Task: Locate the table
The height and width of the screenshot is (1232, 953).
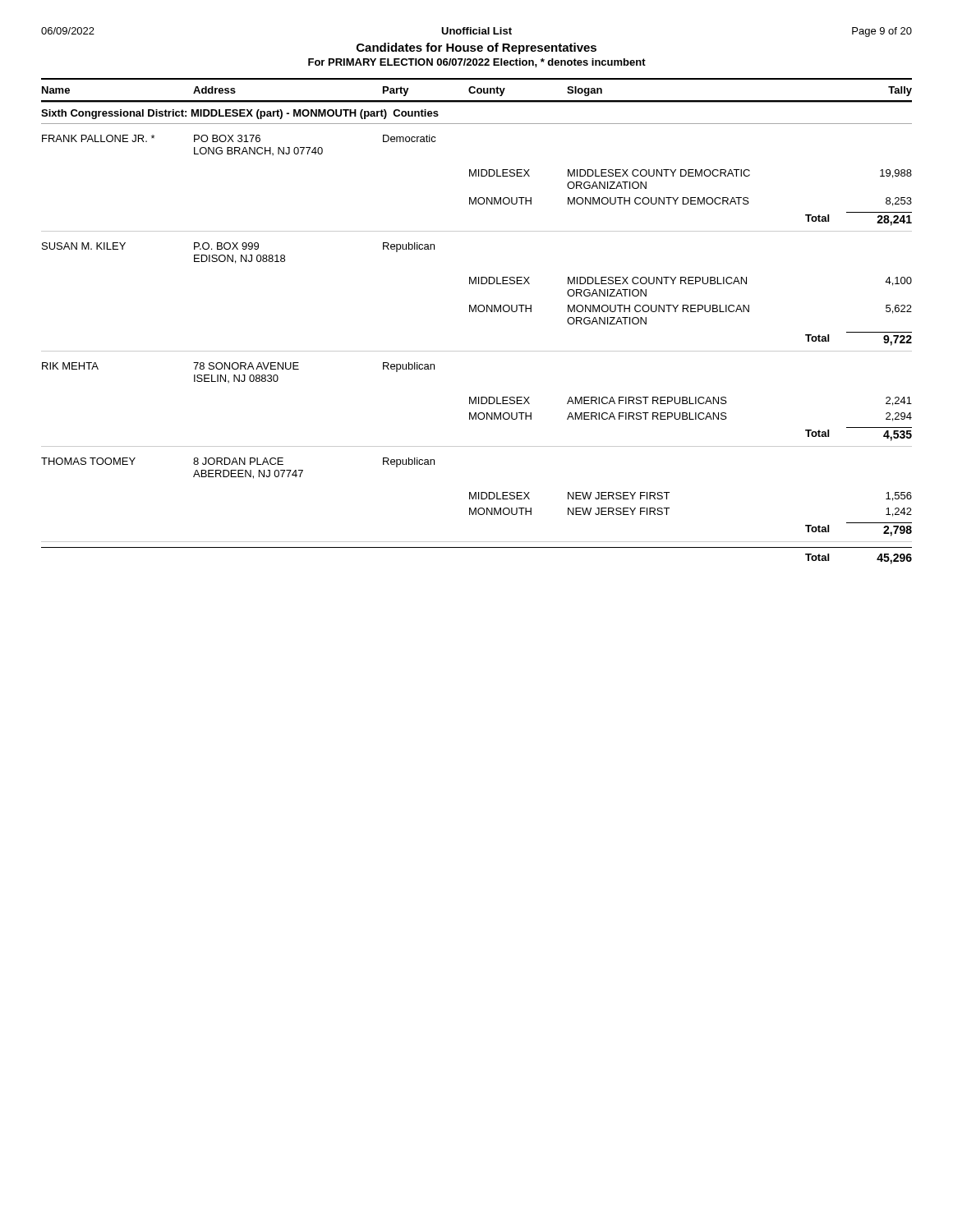Action: tap(476, 333)
